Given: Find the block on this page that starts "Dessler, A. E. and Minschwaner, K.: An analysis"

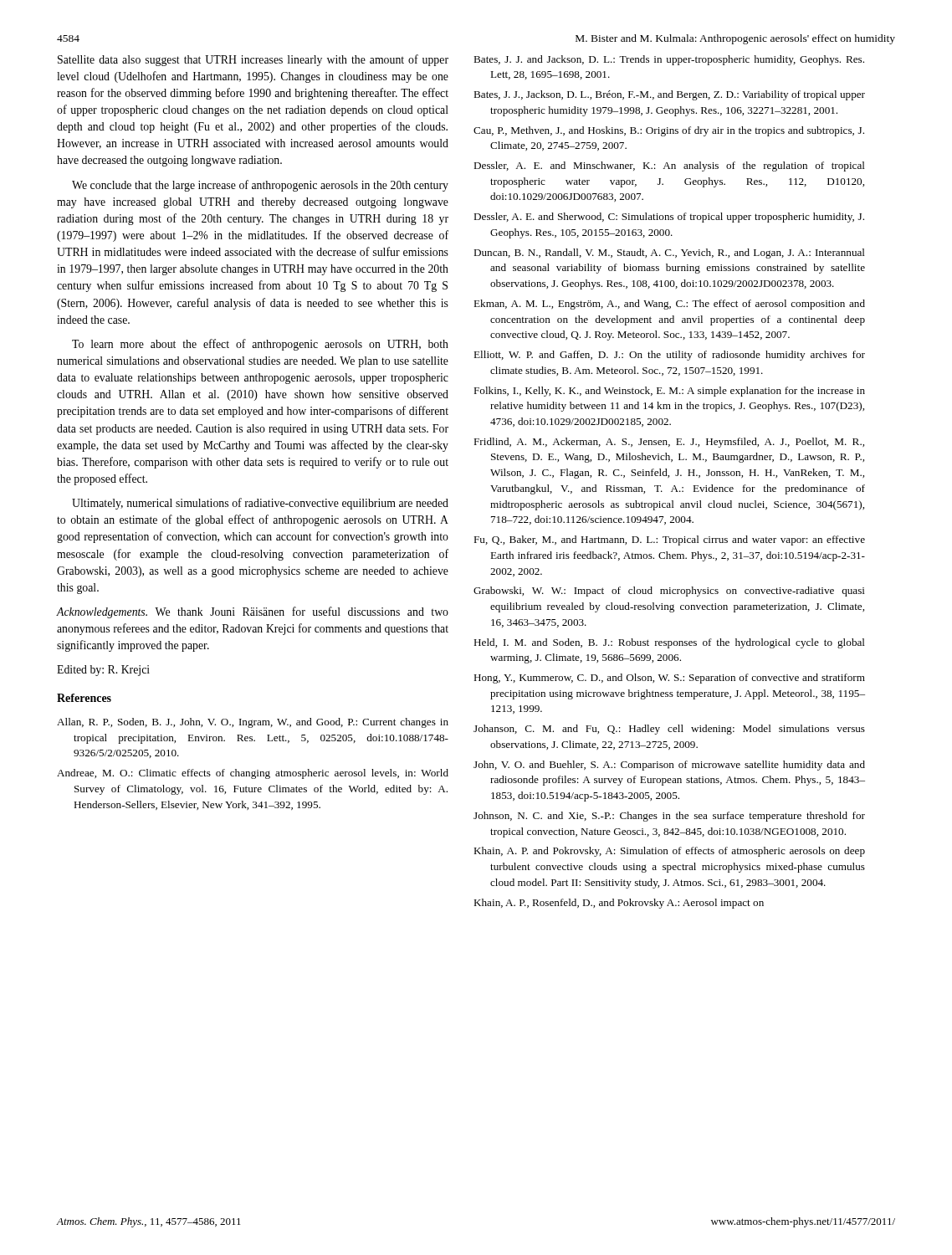Looking at the screenshot, I should (x=669, y=181).
